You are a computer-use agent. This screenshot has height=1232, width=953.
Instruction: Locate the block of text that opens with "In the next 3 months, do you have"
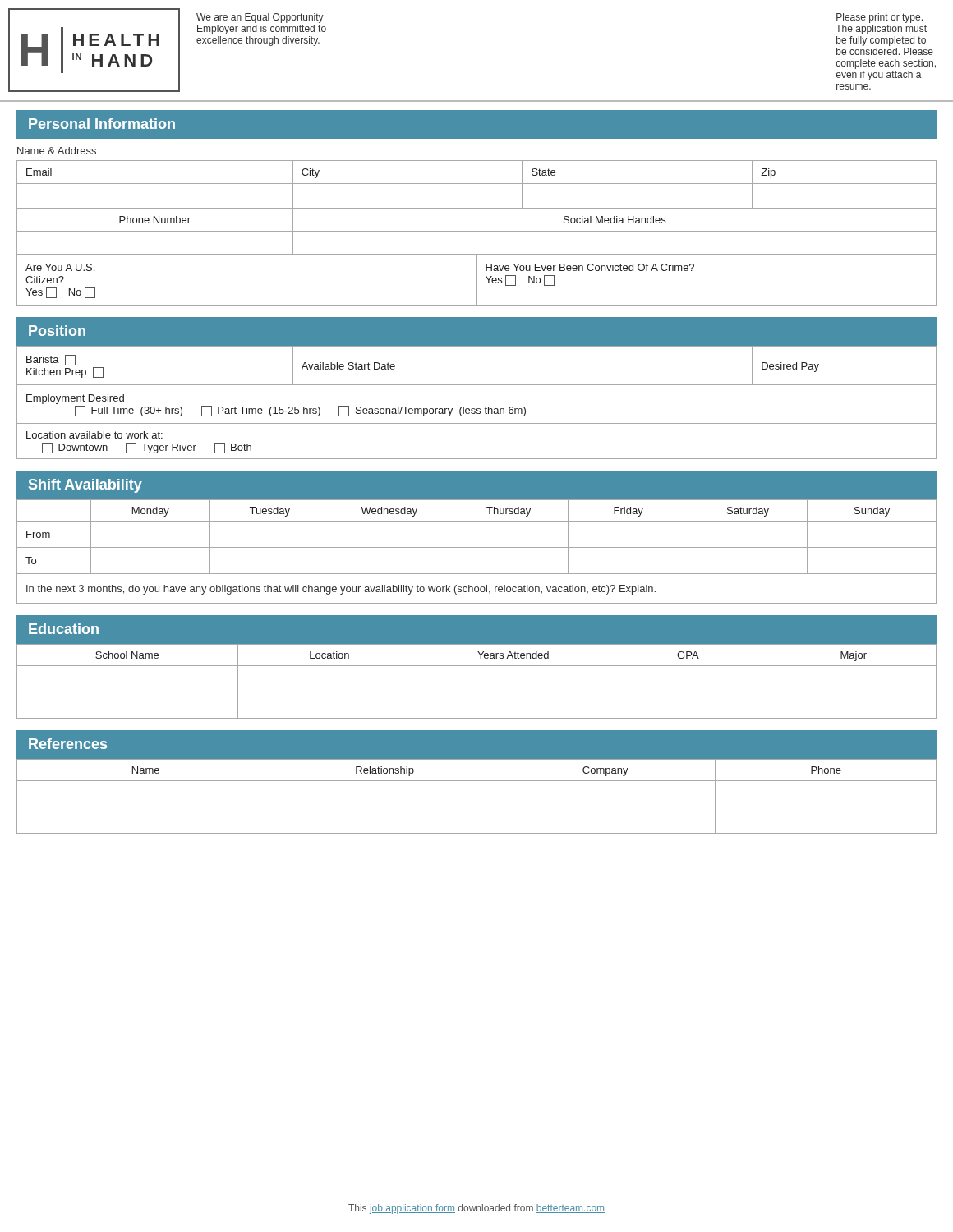(x=341, y=589)
